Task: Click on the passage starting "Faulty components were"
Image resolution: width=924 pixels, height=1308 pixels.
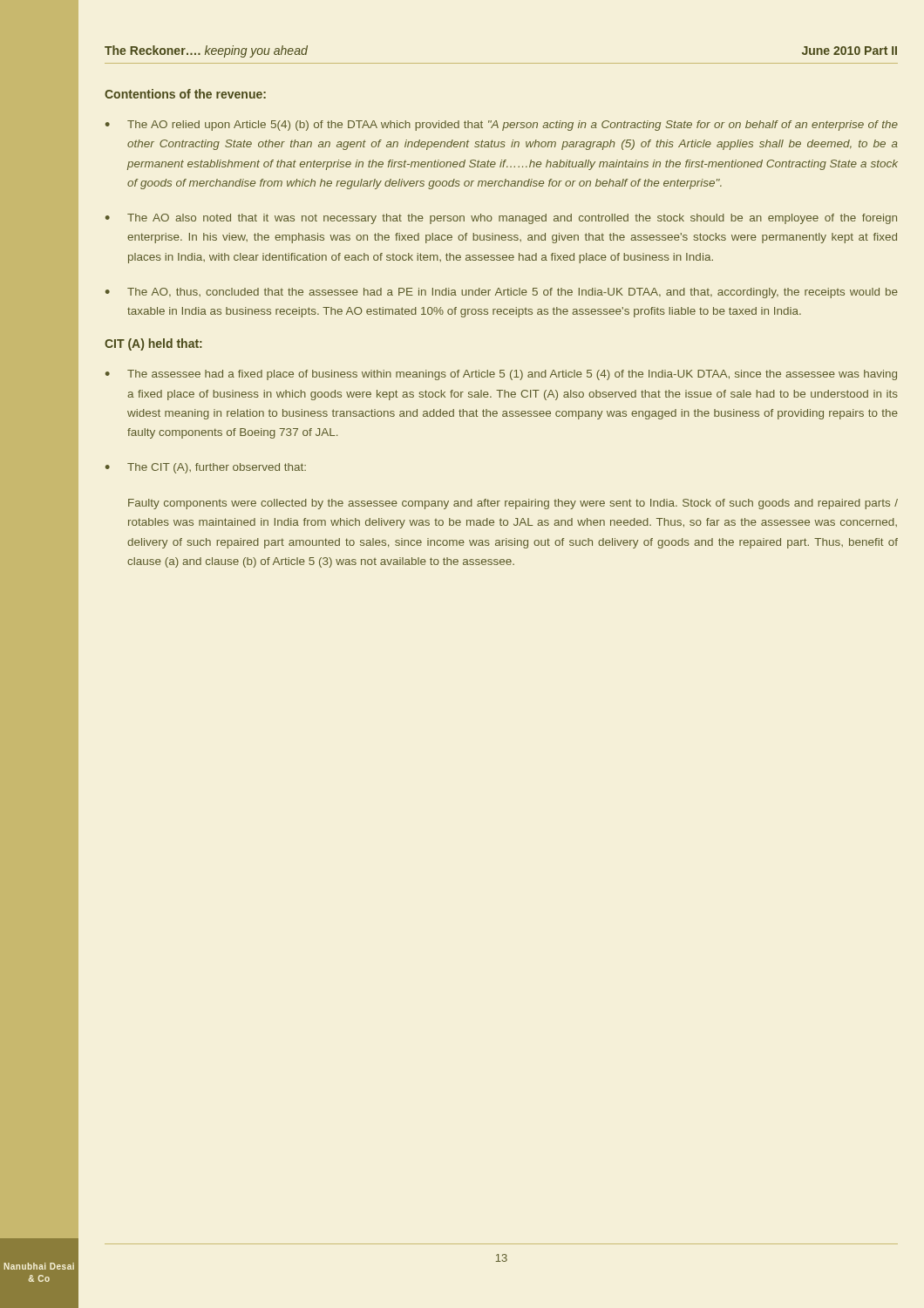Action: 513,532
